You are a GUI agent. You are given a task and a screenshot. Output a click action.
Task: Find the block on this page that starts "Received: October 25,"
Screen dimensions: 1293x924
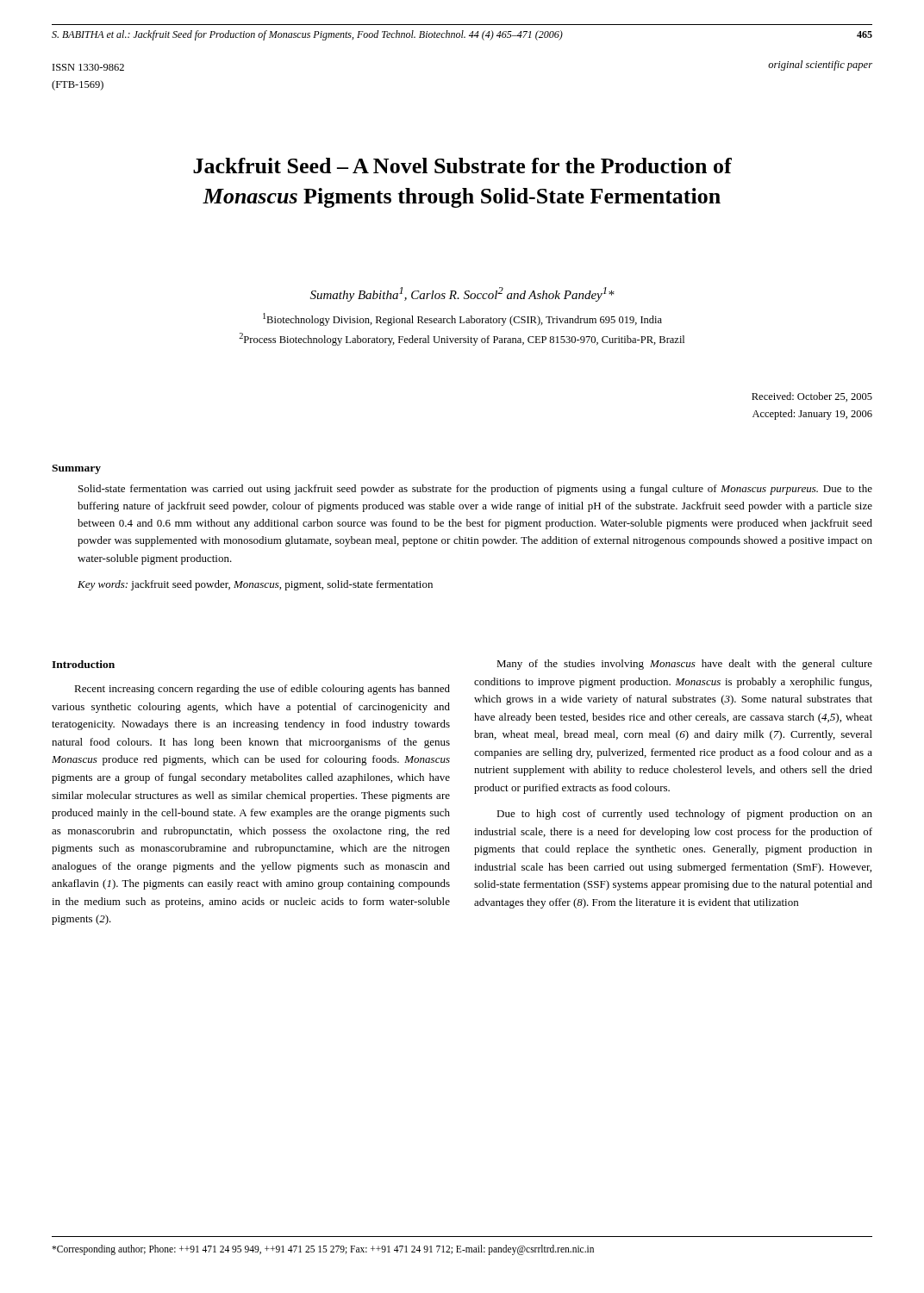click(x=812, y=405)
